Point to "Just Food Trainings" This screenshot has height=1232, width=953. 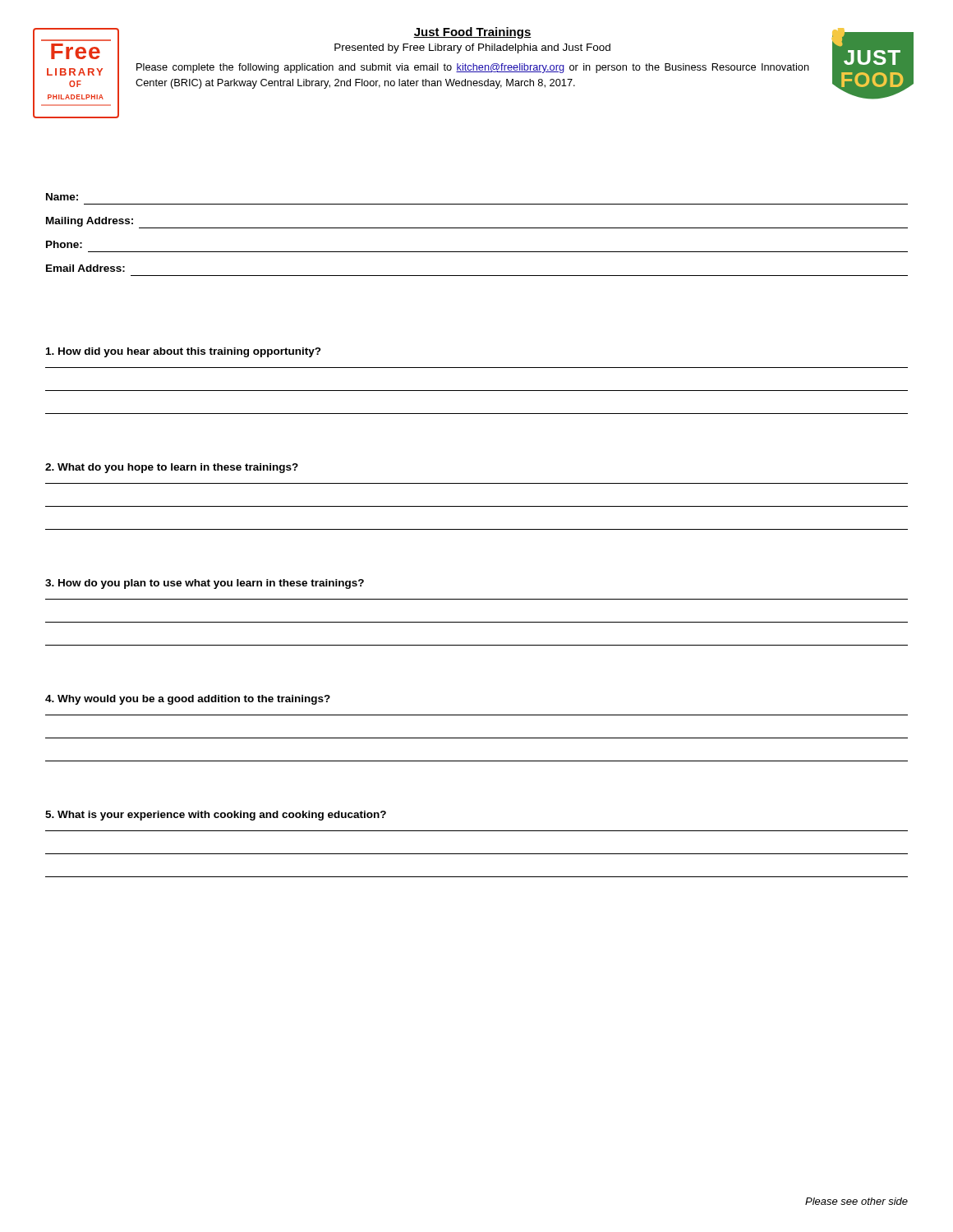tap(472, 32)
